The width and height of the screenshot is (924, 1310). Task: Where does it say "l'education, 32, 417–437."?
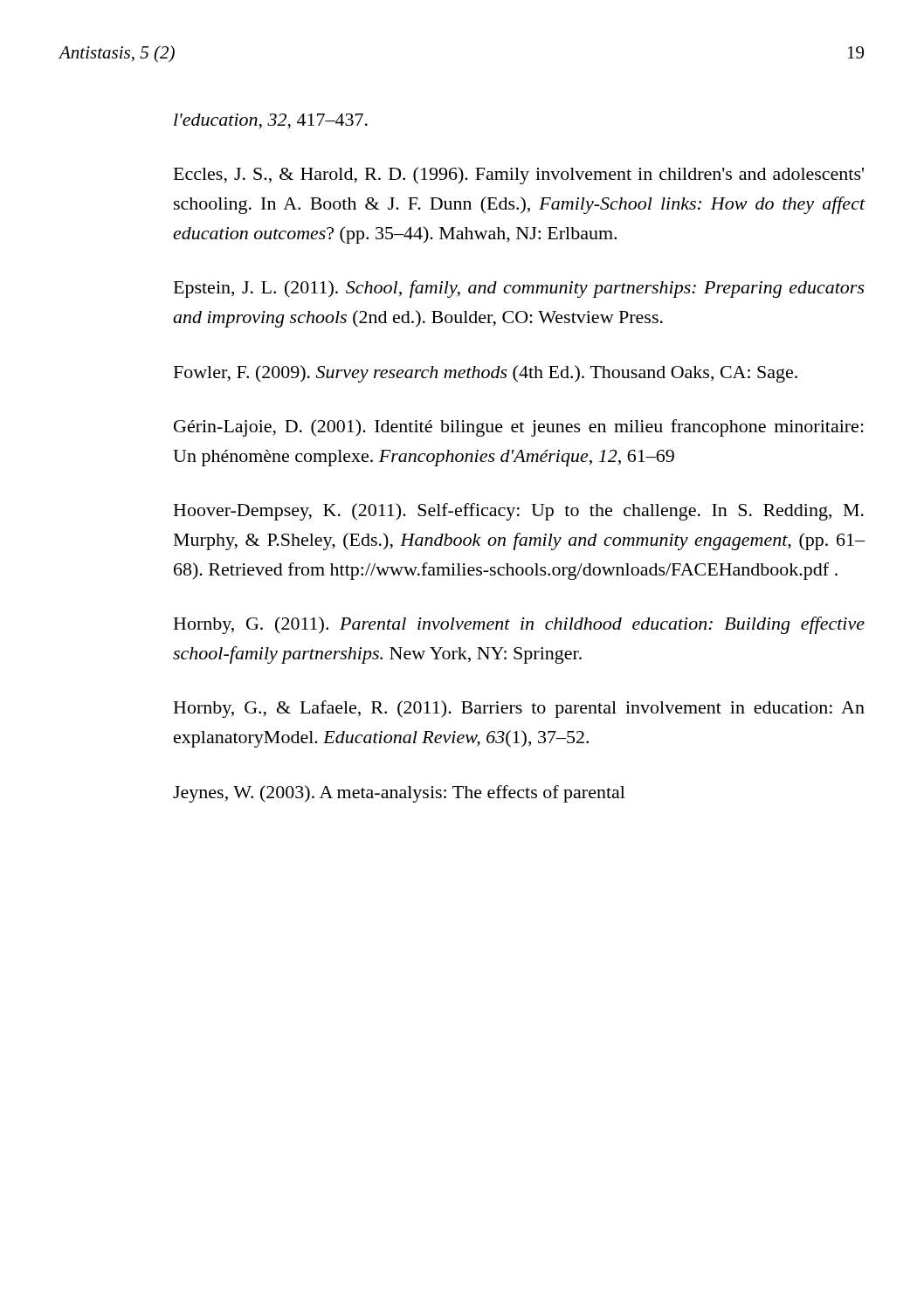click(x=271, y=119)
